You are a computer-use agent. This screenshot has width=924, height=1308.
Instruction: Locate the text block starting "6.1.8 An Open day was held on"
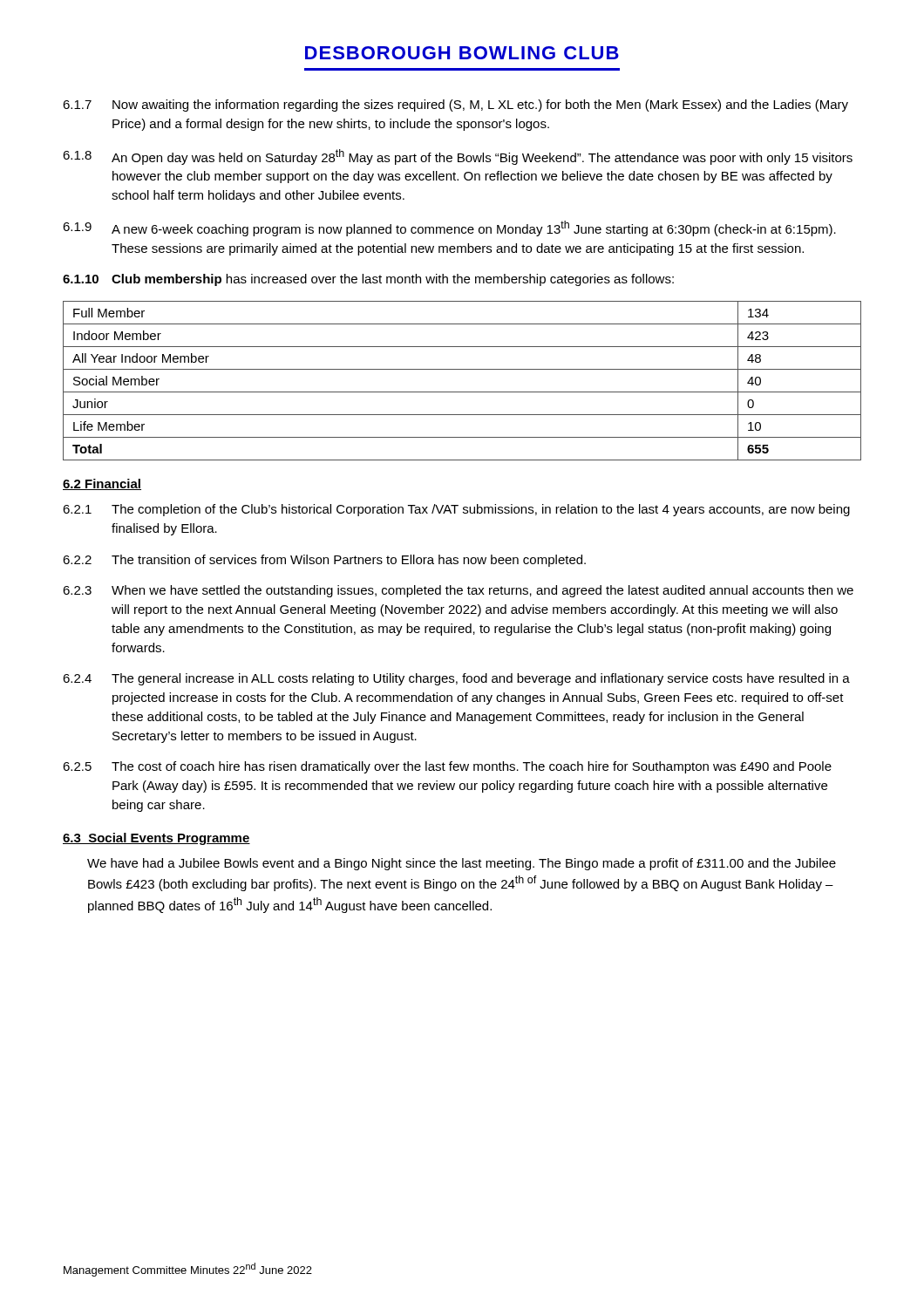point(462,175)
